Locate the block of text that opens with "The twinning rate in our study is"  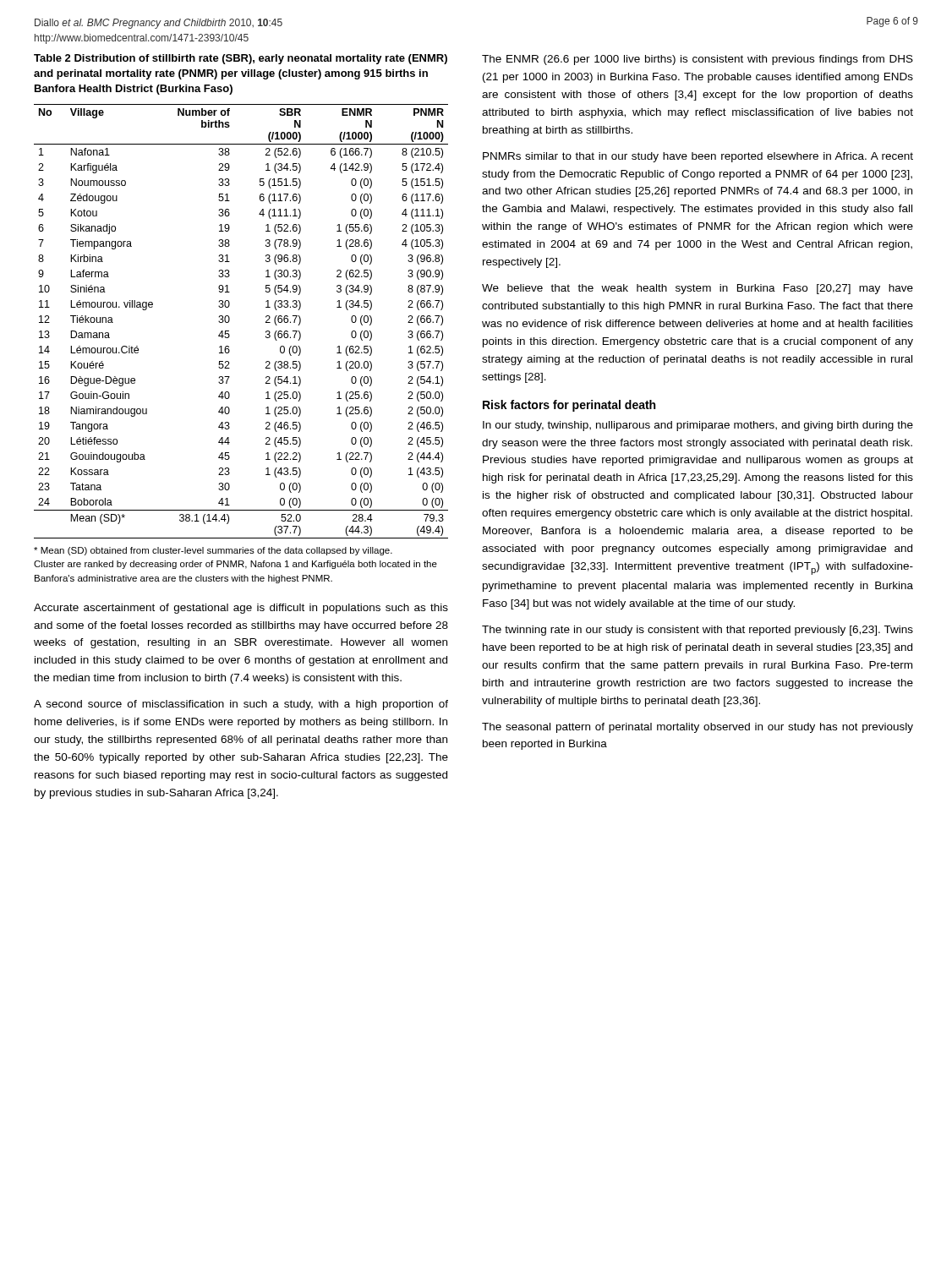(x=697, y=665)
